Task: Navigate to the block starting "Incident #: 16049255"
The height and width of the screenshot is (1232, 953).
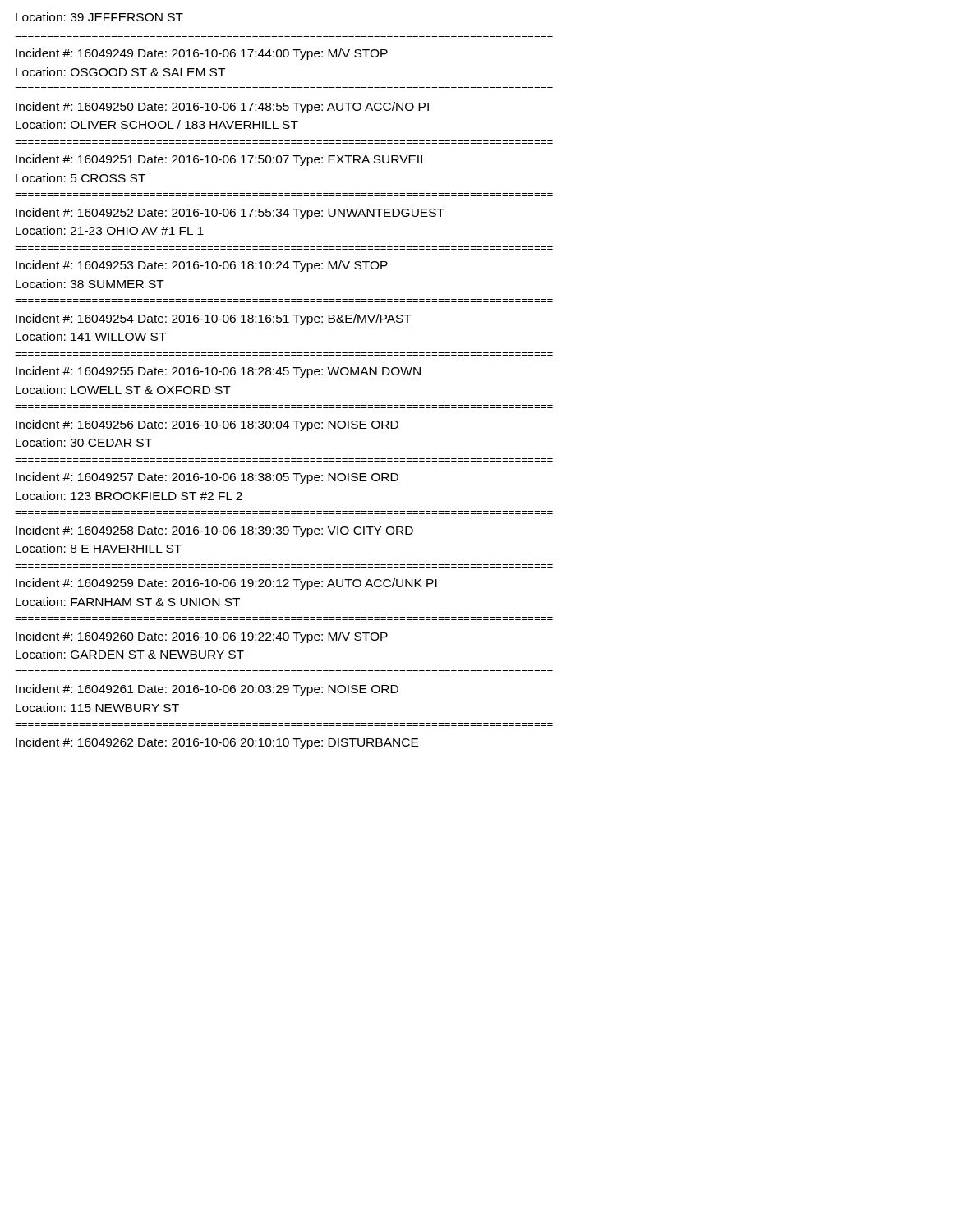Action: click(218, 372)
